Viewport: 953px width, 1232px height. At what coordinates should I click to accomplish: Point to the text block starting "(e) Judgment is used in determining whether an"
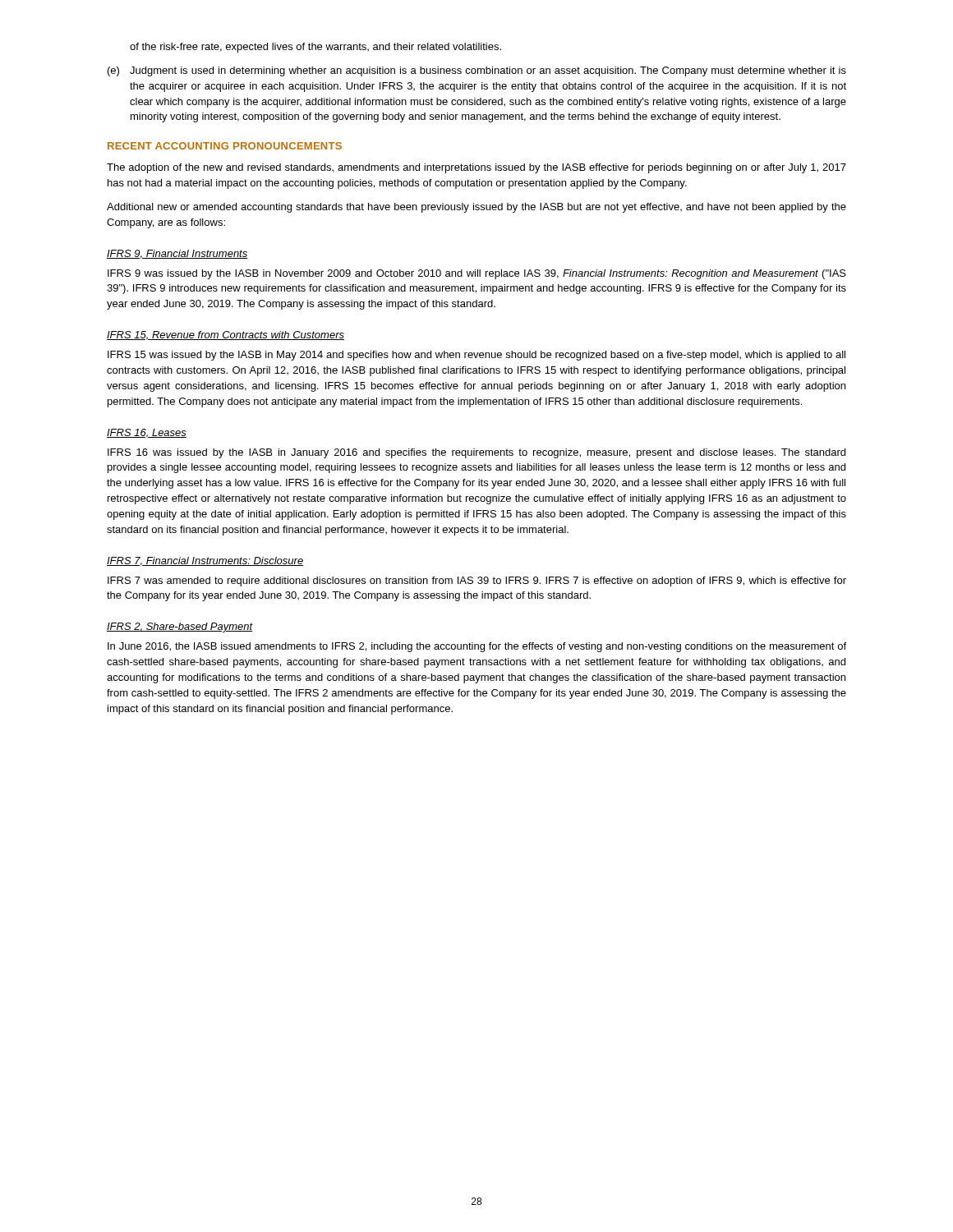click(x=476, y=94)
